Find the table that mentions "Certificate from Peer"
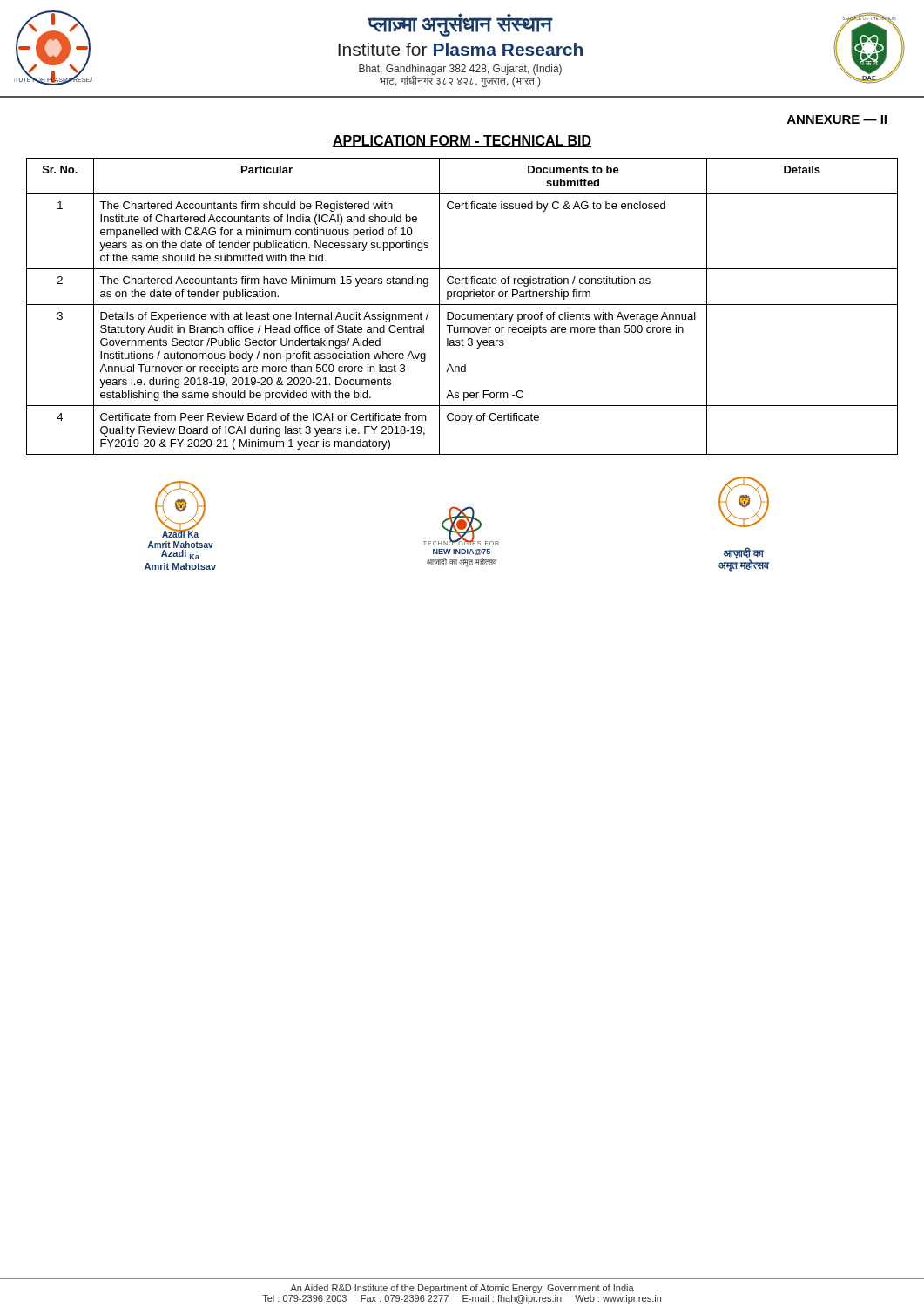Screen dimensions: 1307x924 (x=462, y=306)
